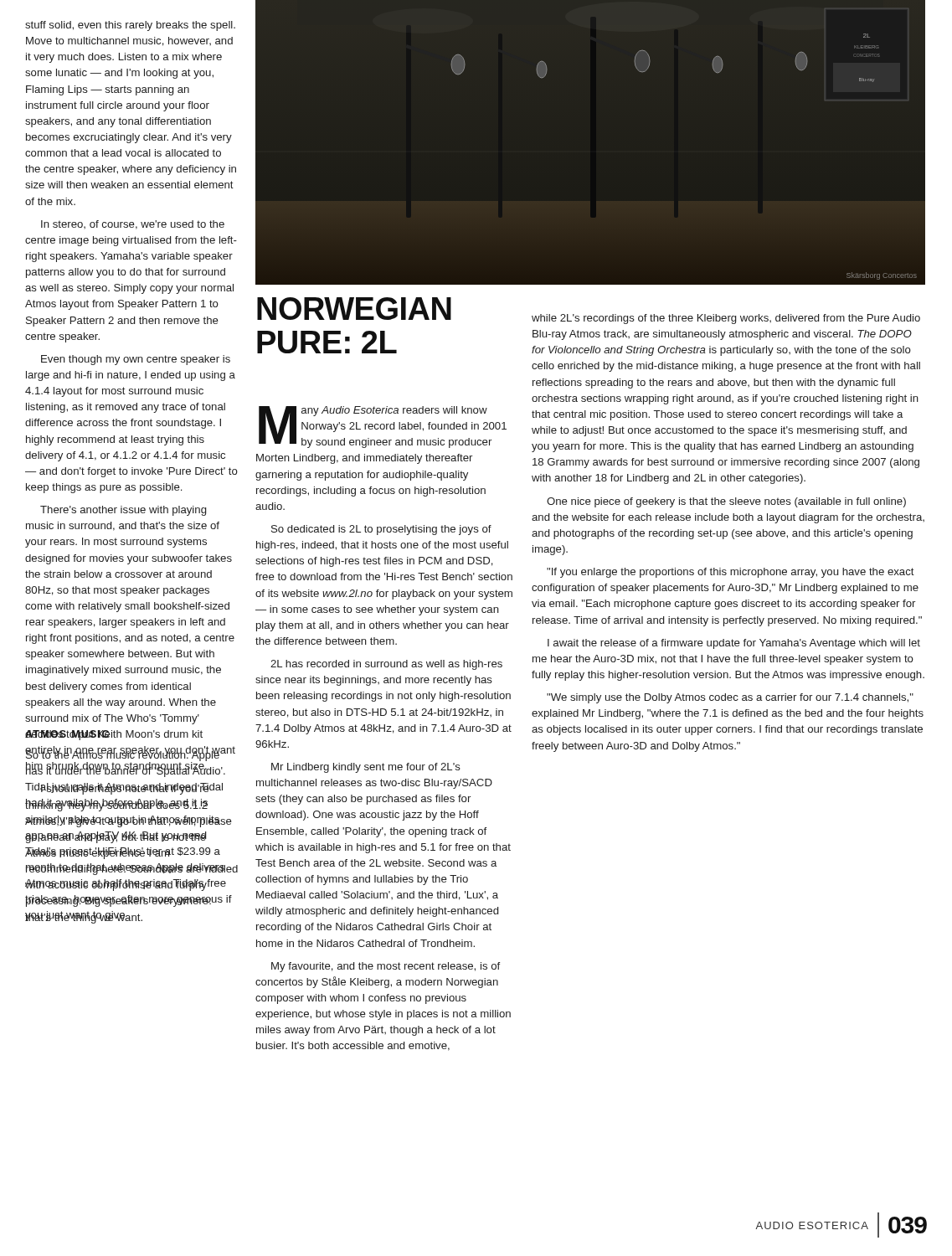Find "NORWEGIANPURE: 2L" on this page
Viewport: 952px width, 1256px height.
pos(385,326)
